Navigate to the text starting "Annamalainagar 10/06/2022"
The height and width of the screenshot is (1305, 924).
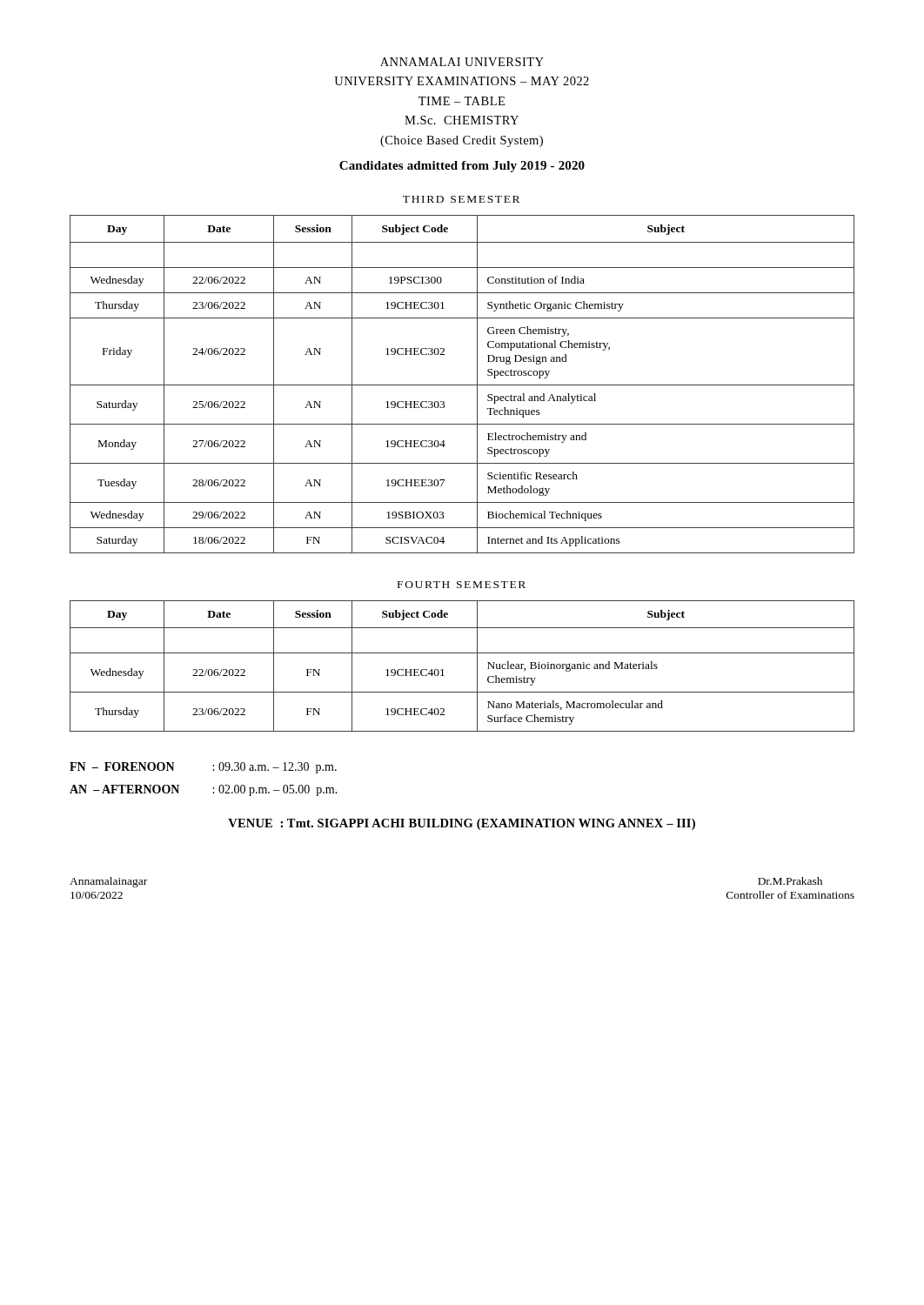point(108,888)
